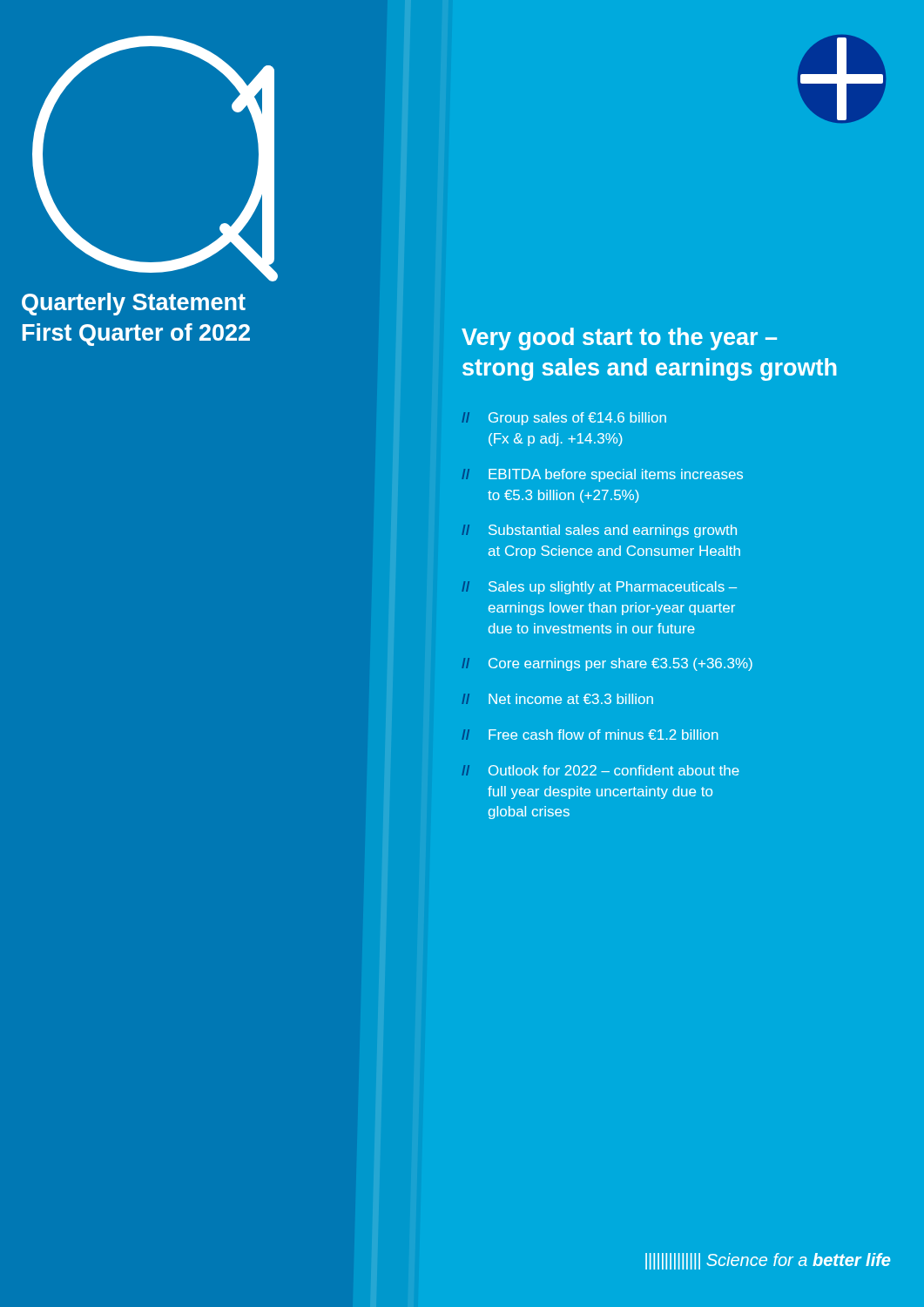This screenshot has width=924, height=1307.
Task: Click on the element starting "// Sales up slightly at Pharmaceuticals –earnings"
Action: click(675, 608)
